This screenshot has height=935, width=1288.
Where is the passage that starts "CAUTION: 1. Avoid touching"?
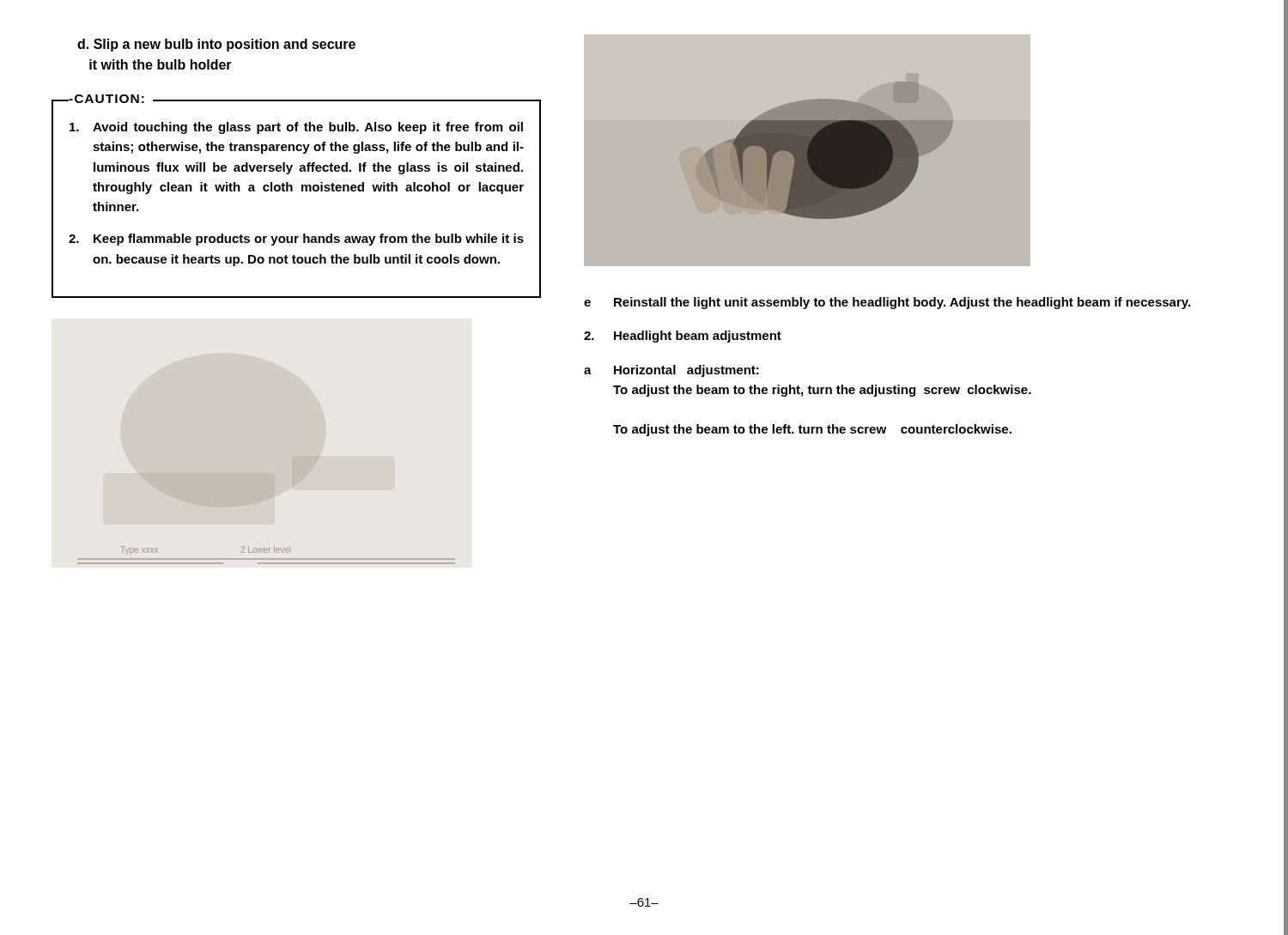tap(296, 184)
